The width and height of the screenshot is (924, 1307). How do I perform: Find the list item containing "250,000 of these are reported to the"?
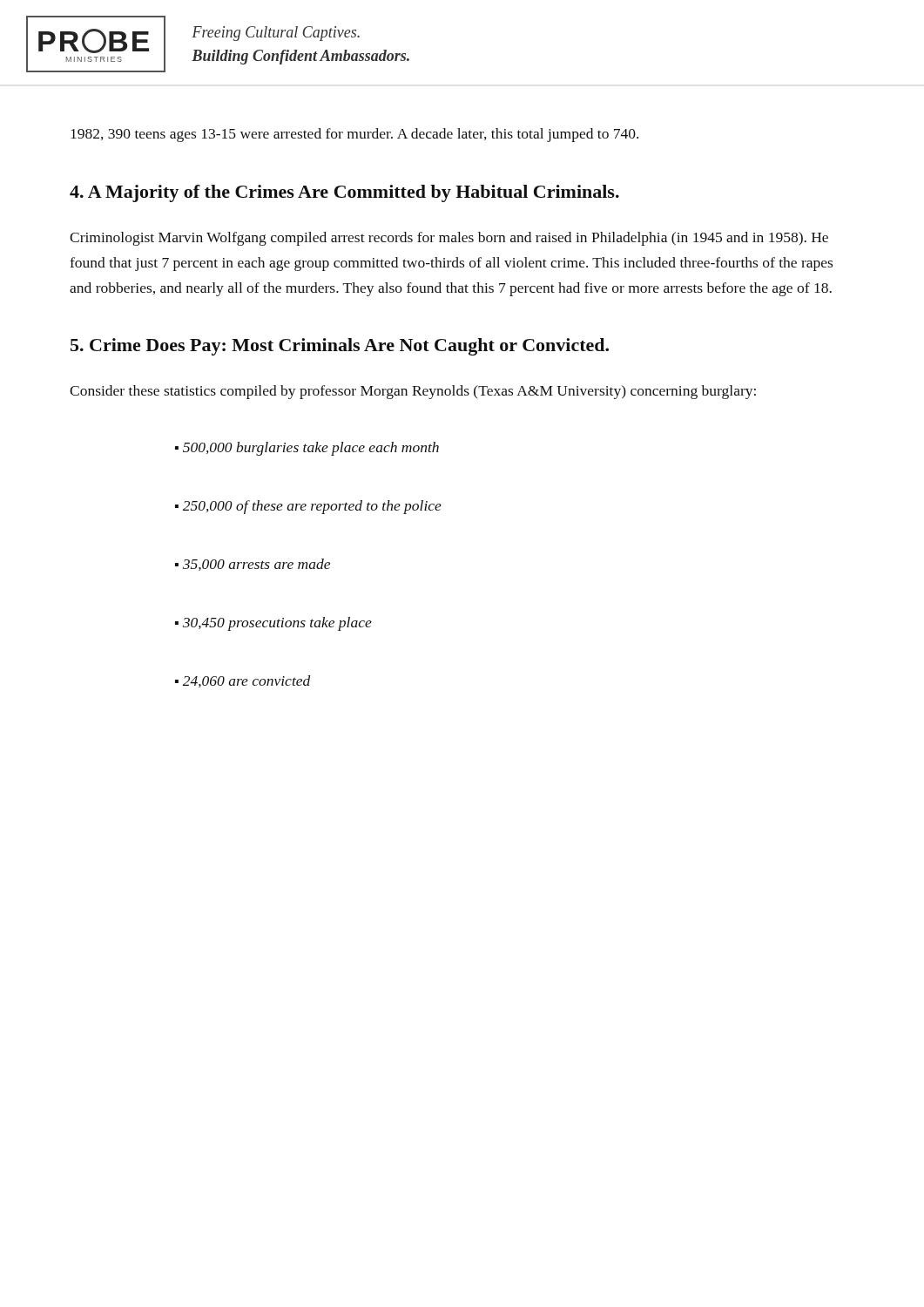312,505
